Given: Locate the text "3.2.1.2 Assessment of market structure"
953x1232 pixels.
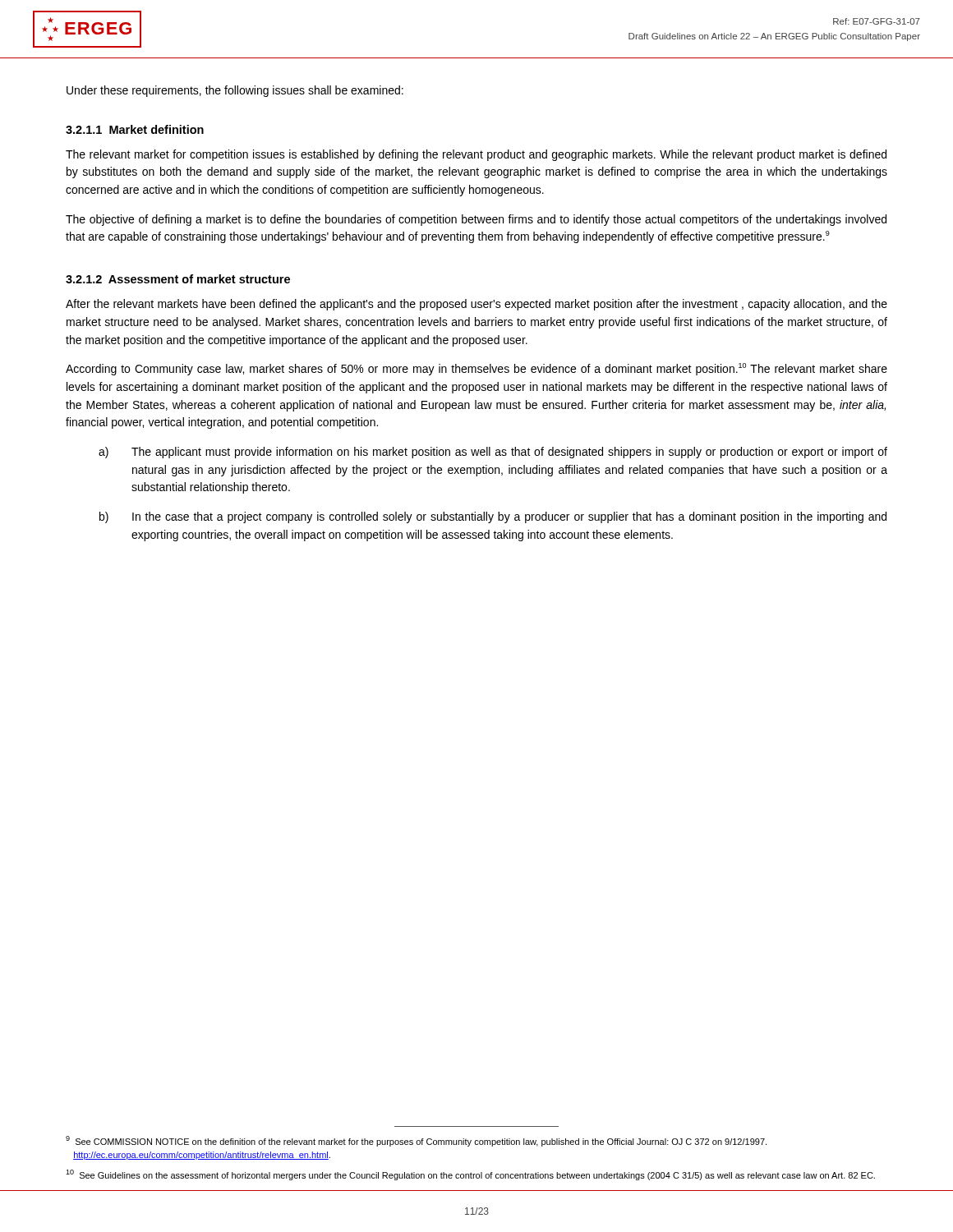Looking at the screenshot, I should click(178, 279).
